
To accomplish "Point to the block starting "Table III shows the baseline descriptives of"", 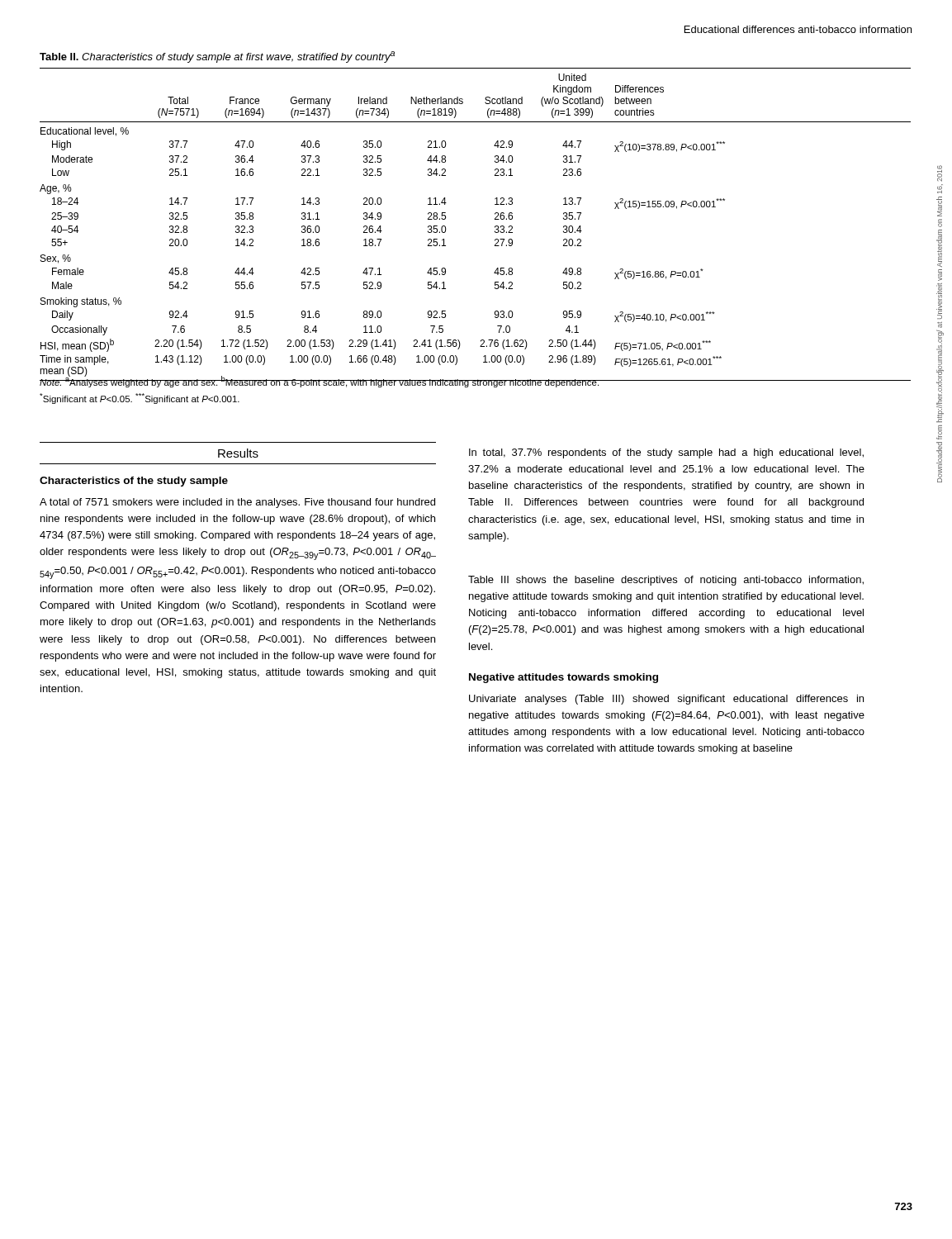I will [x=666, y=613].
